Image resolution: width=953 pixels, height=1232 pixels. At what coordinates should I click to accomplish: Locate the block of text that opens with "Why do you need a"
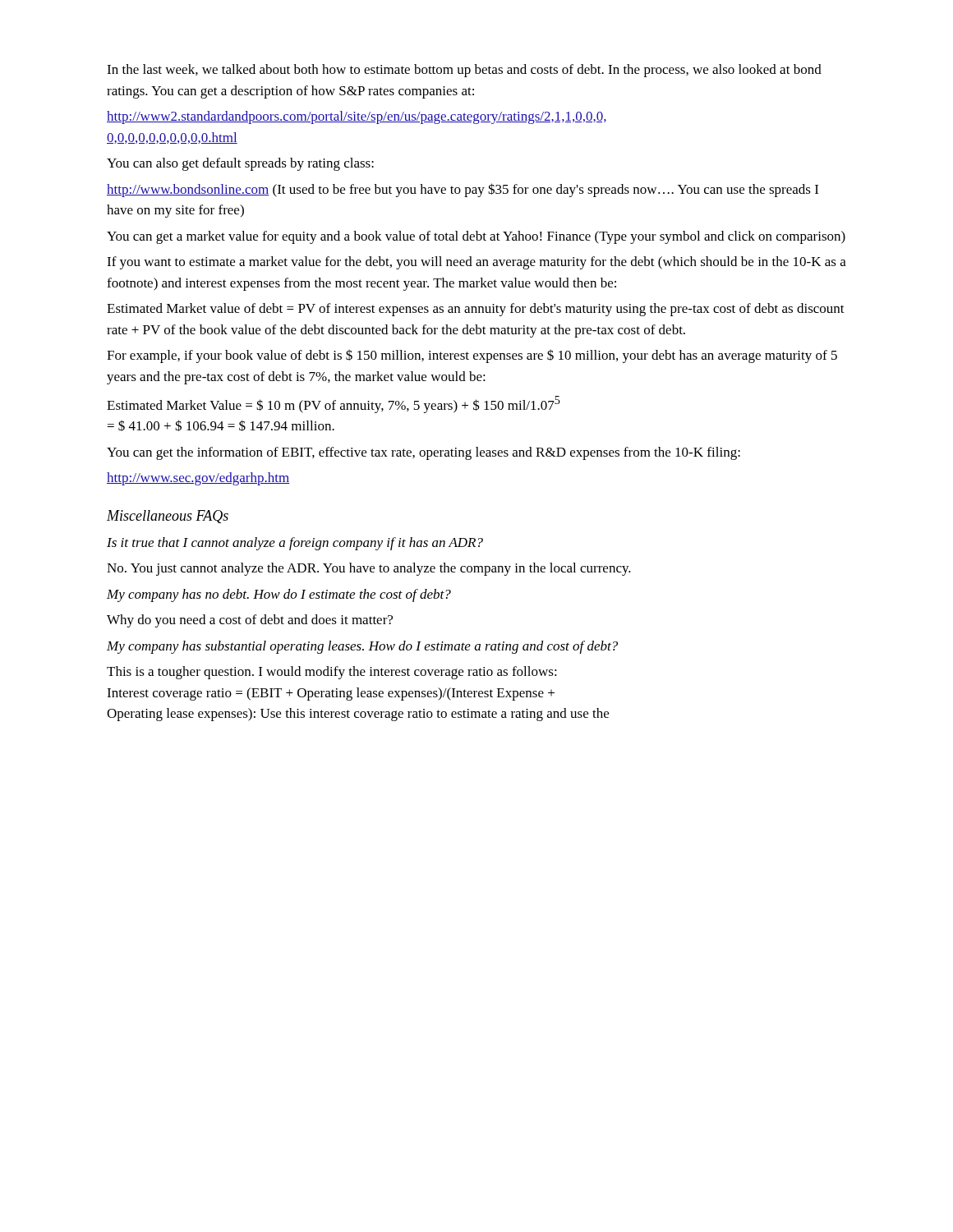click(x=250, y=621)
